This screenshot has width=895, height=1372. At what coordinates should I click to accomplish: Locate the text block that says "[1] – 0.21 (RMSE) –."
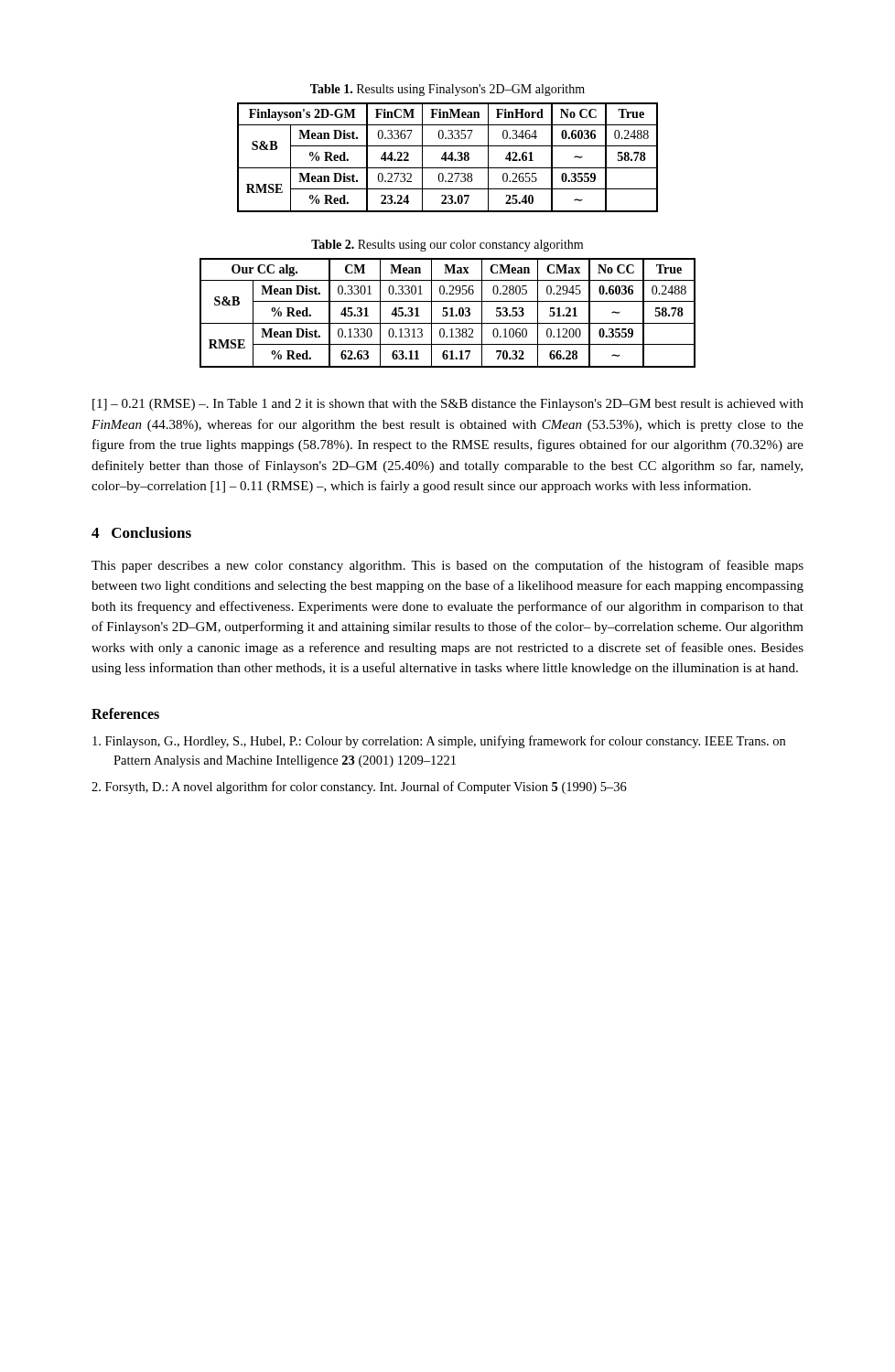pyautogui.click(x=448, y=445)
